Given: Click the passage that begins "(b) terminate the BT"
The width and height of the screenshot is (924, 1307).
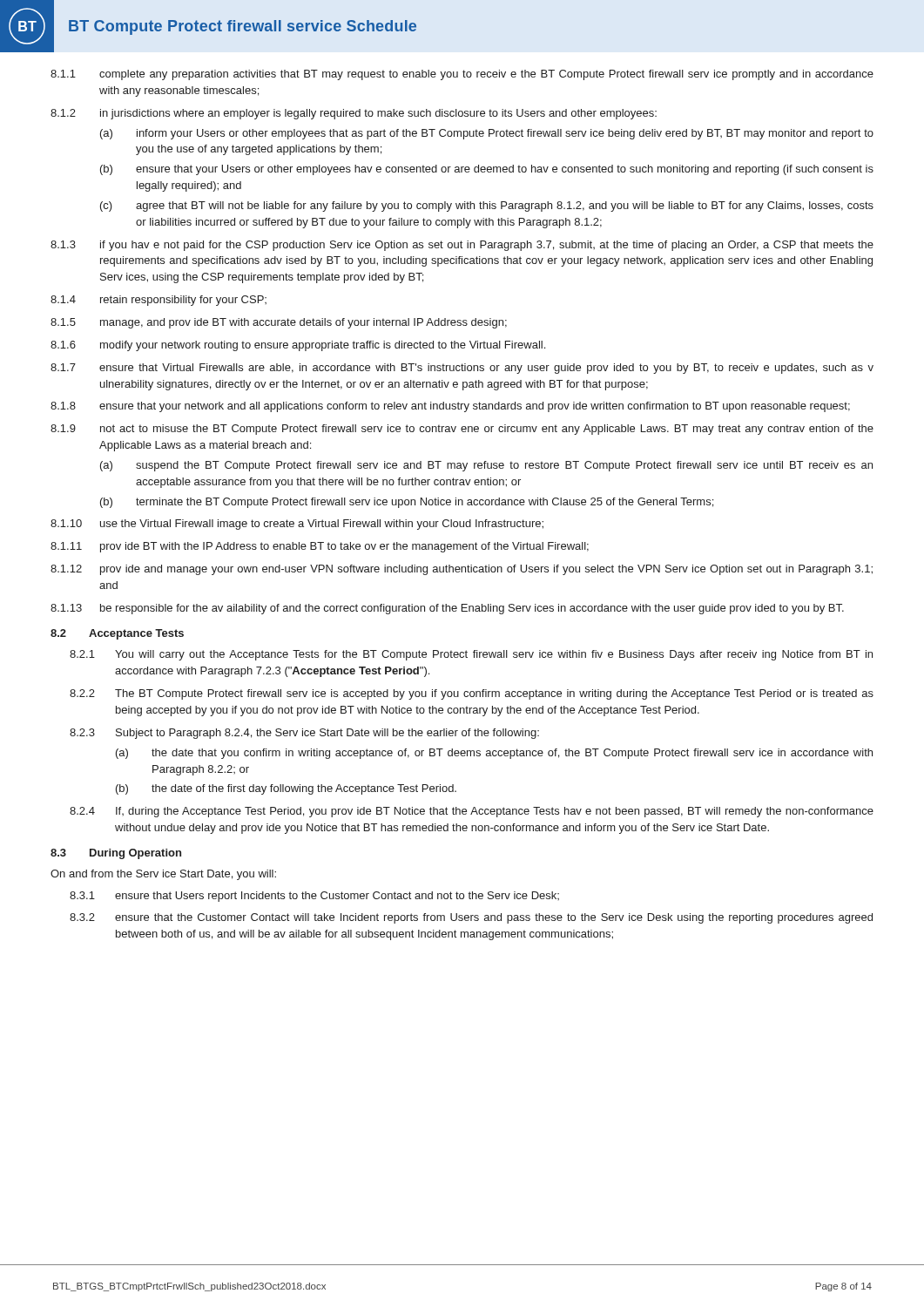Looking at the screenshot, I should pyautogui.click(x=486, y=502).
